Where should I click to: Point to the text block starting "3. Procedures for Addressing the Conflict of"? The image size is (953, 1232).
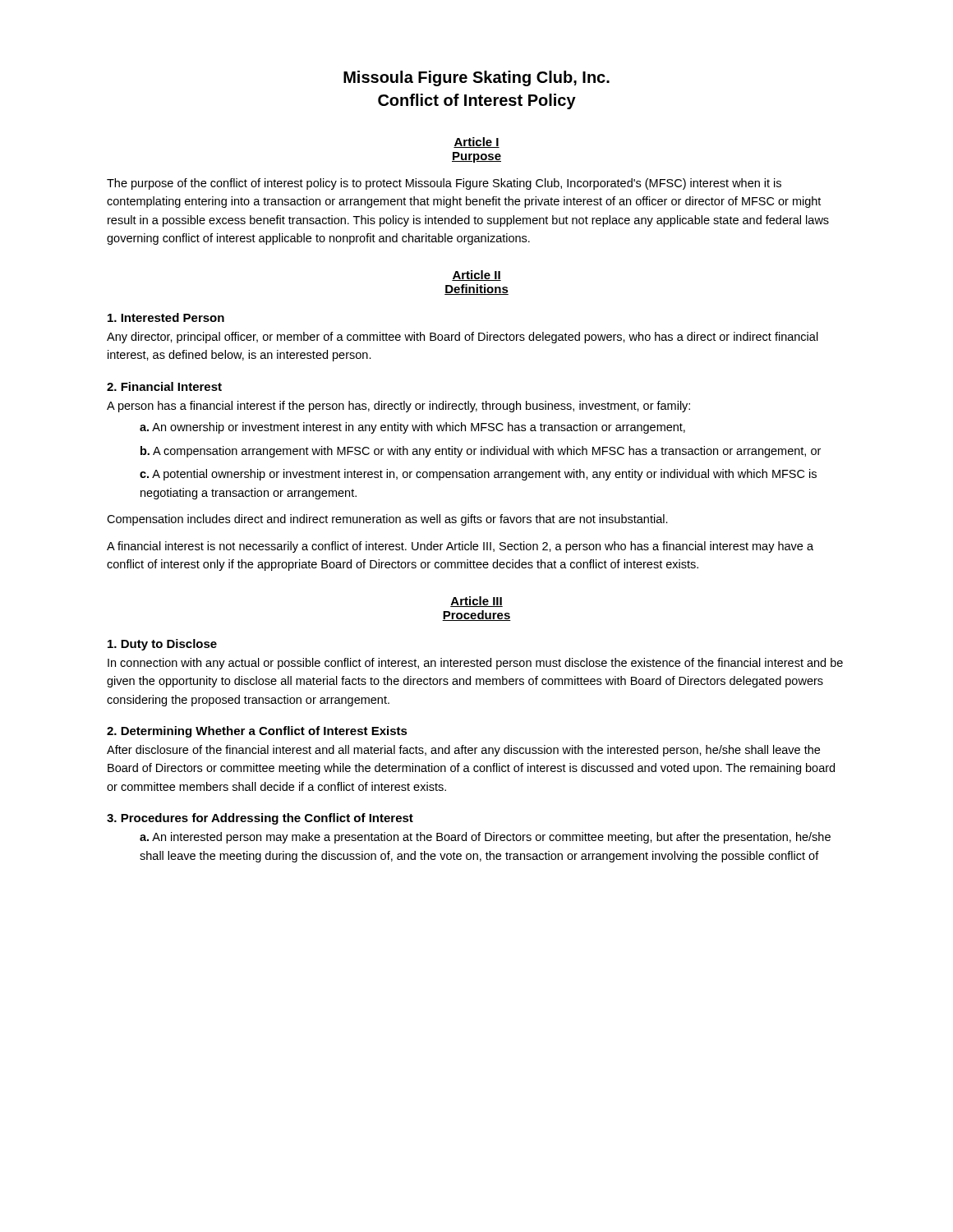[260, 818]
